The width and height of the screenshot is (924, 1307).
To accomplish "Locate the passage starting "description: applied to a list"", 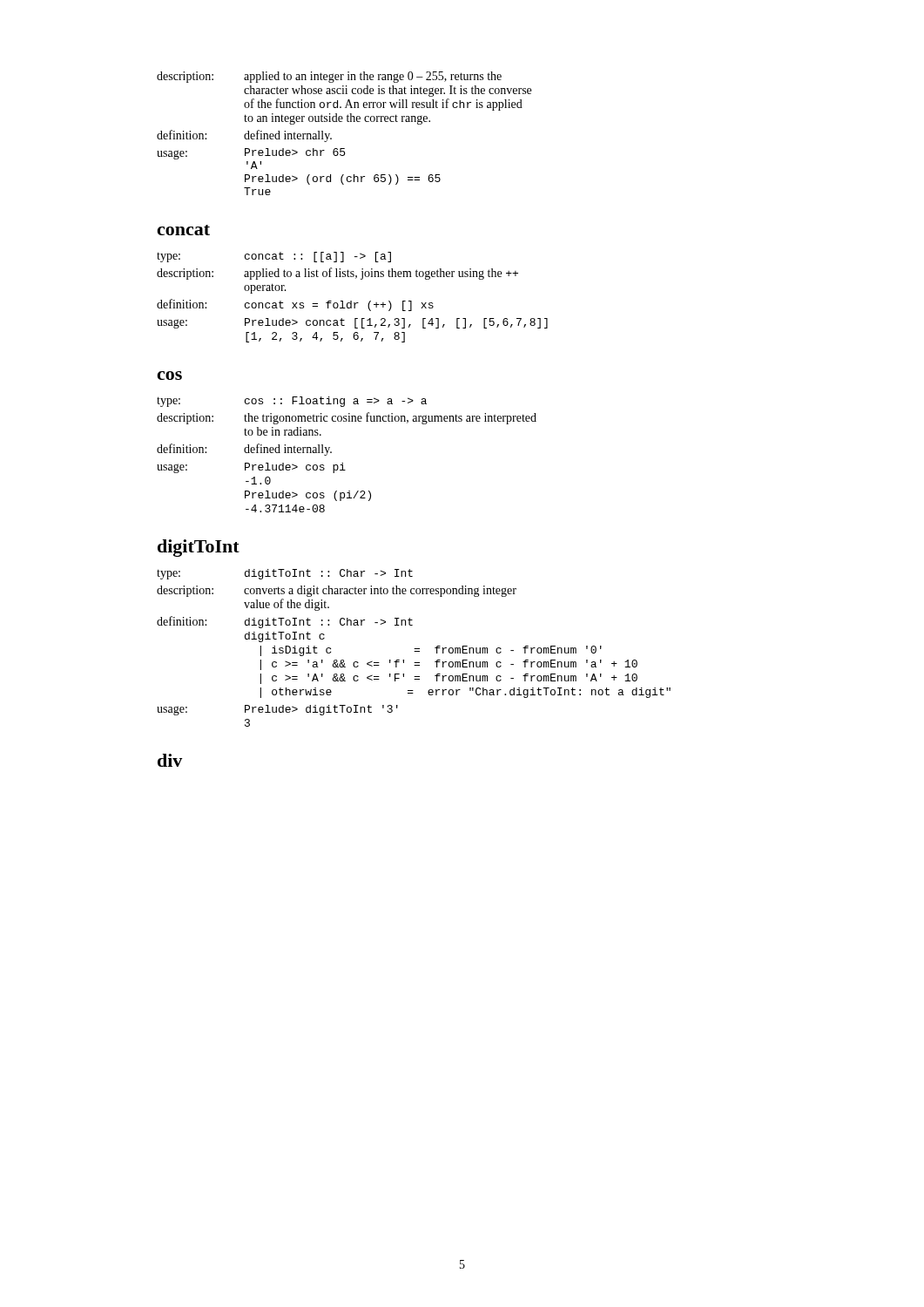I will (470, 281).
